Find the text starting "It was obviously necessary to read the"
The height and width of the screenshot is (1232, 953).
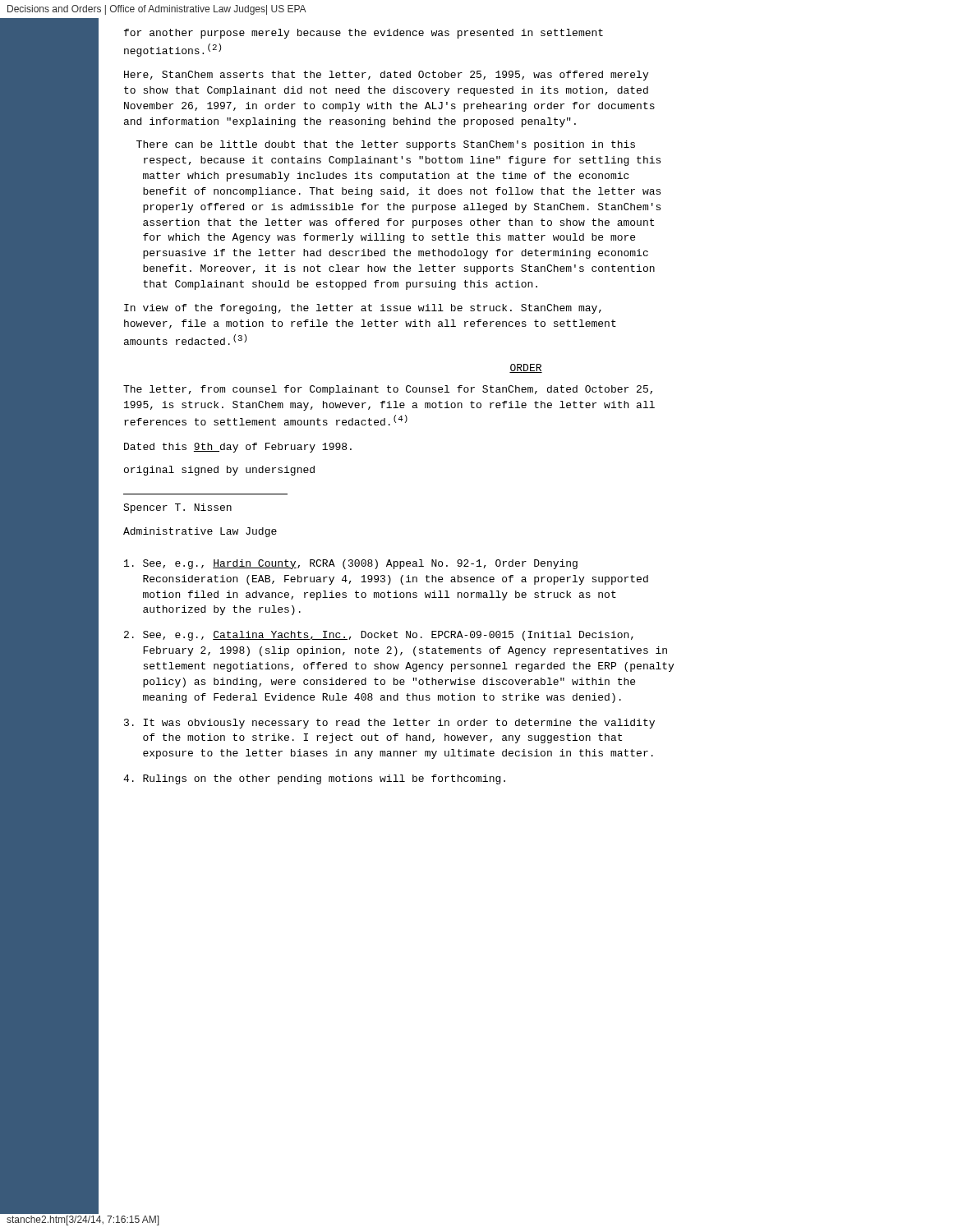(389, 738)
